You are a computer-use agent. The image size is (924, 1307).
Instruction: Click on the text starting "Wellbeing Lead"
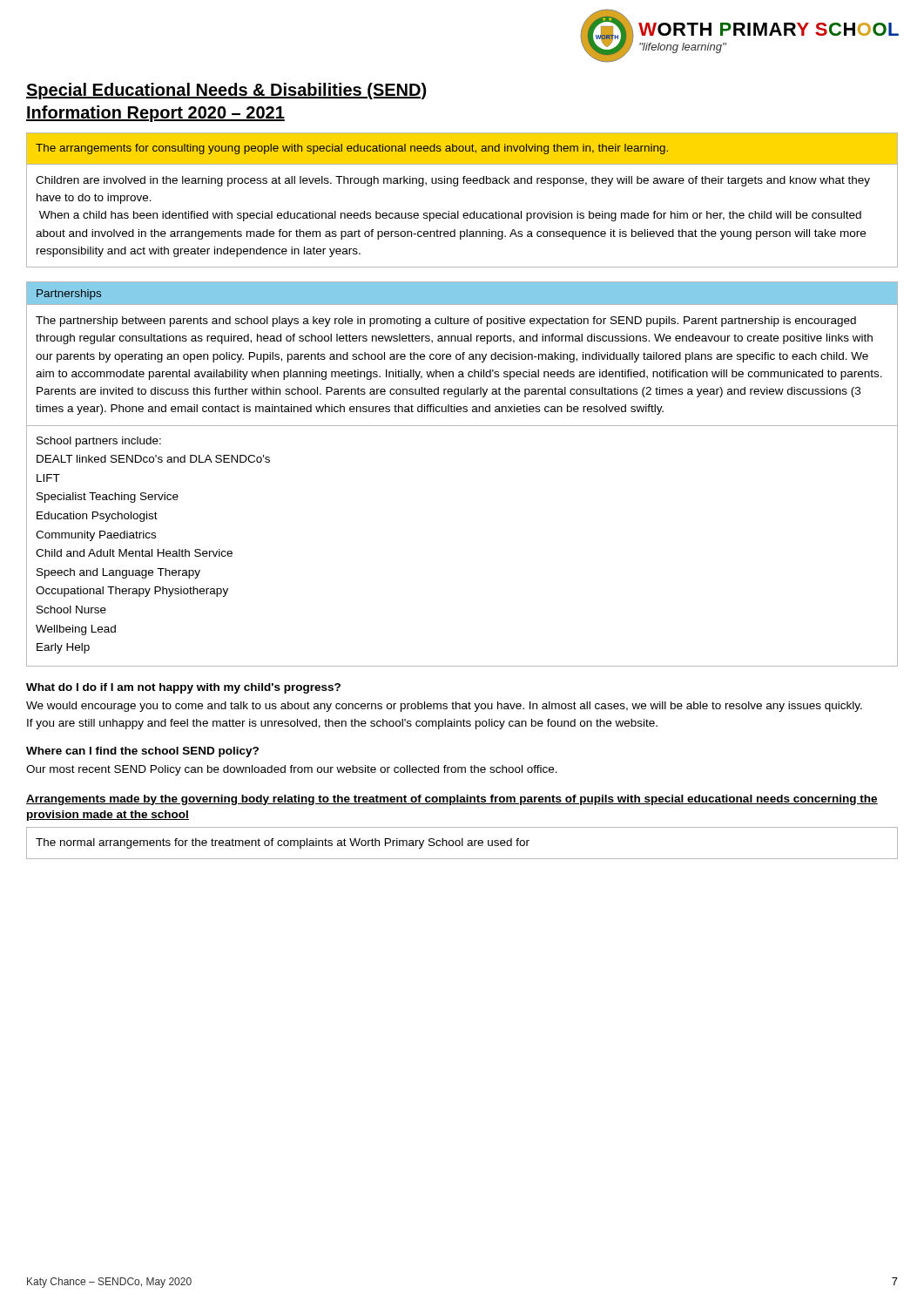tap(76, 628)
